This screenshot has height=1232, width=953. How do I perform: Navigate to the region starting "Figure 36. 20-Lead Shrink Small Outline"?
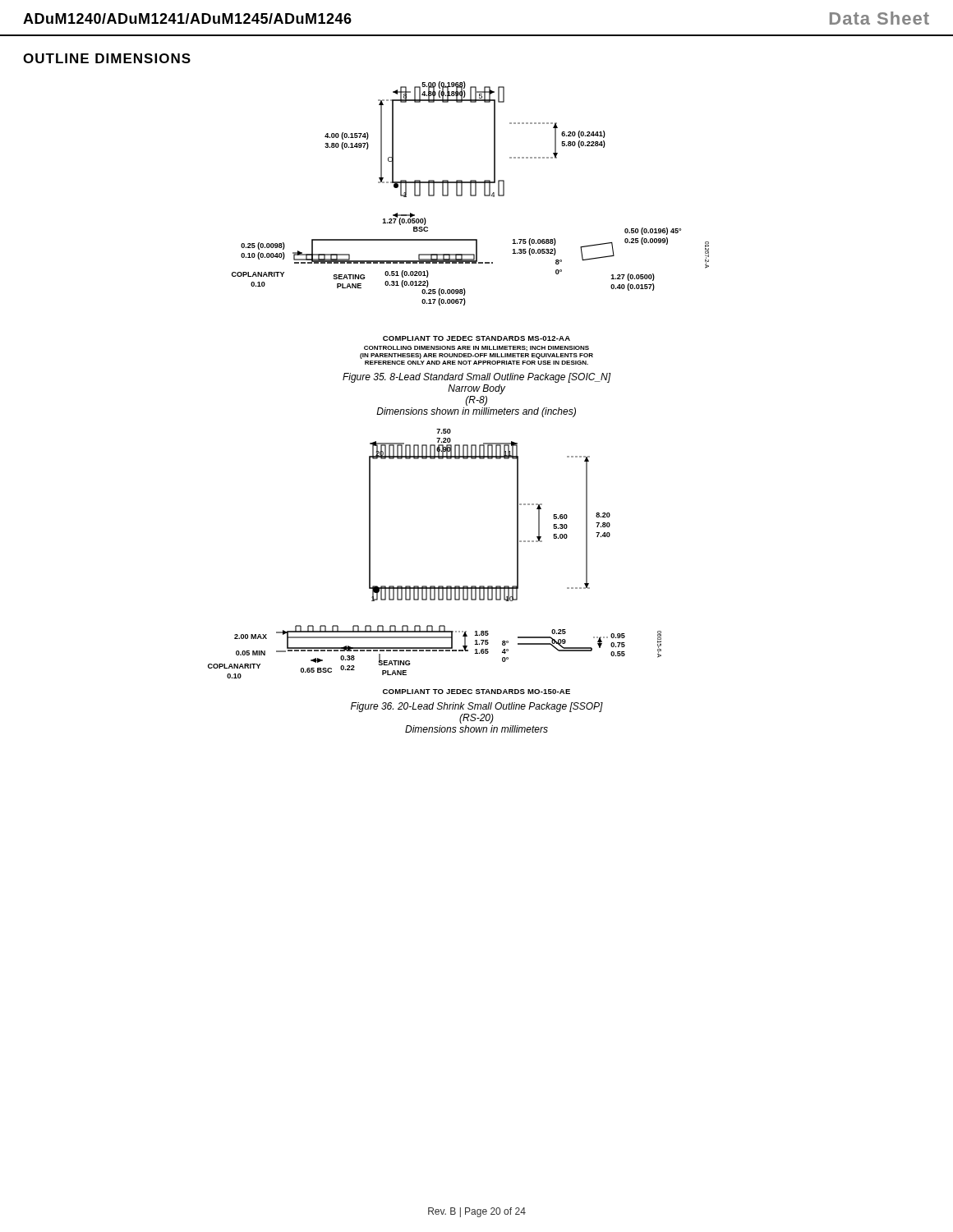(476, 718)
